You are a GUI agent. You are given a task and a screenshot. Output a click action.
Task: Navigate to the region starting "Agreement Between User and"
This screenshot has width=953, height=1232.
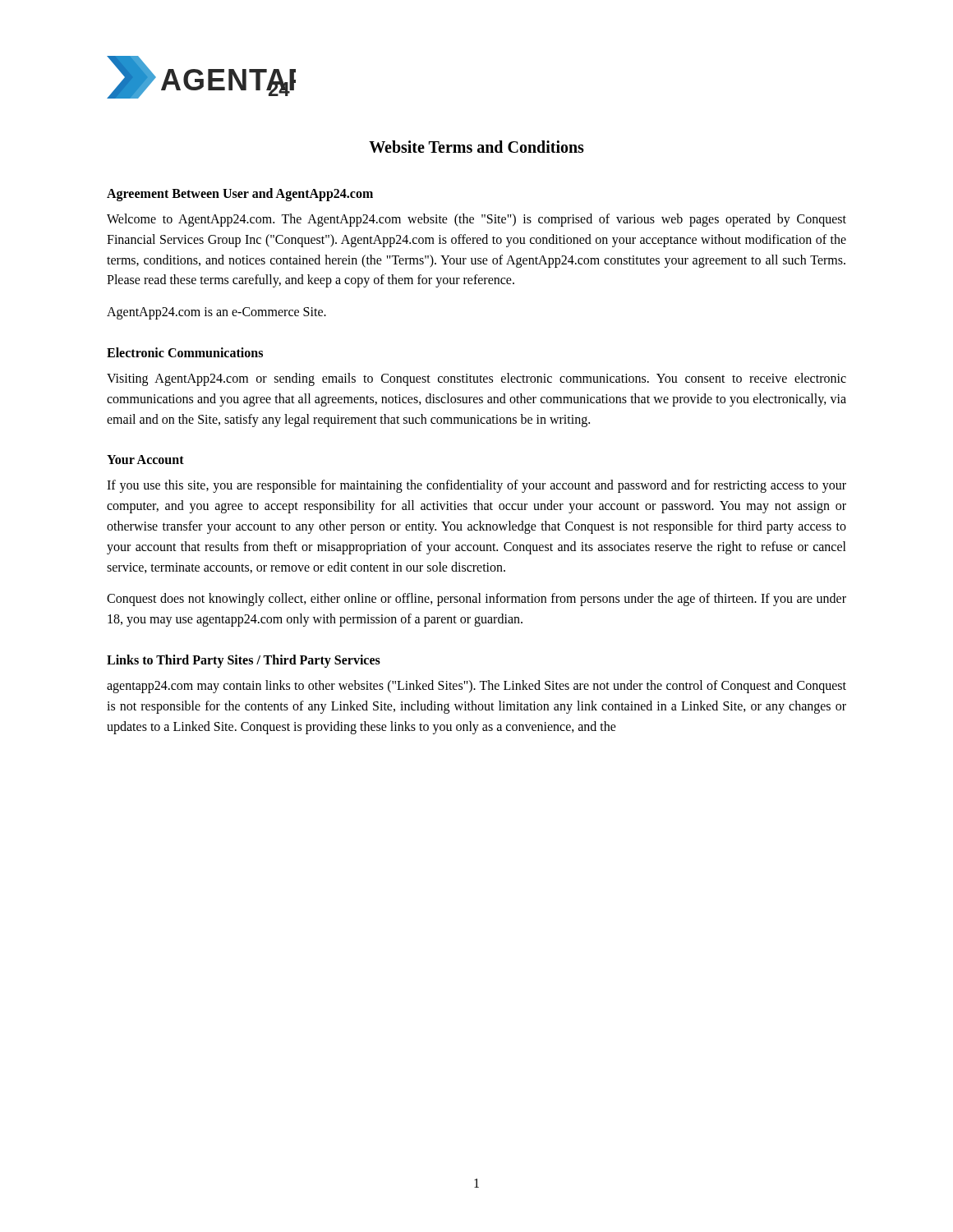pos(240,193)
